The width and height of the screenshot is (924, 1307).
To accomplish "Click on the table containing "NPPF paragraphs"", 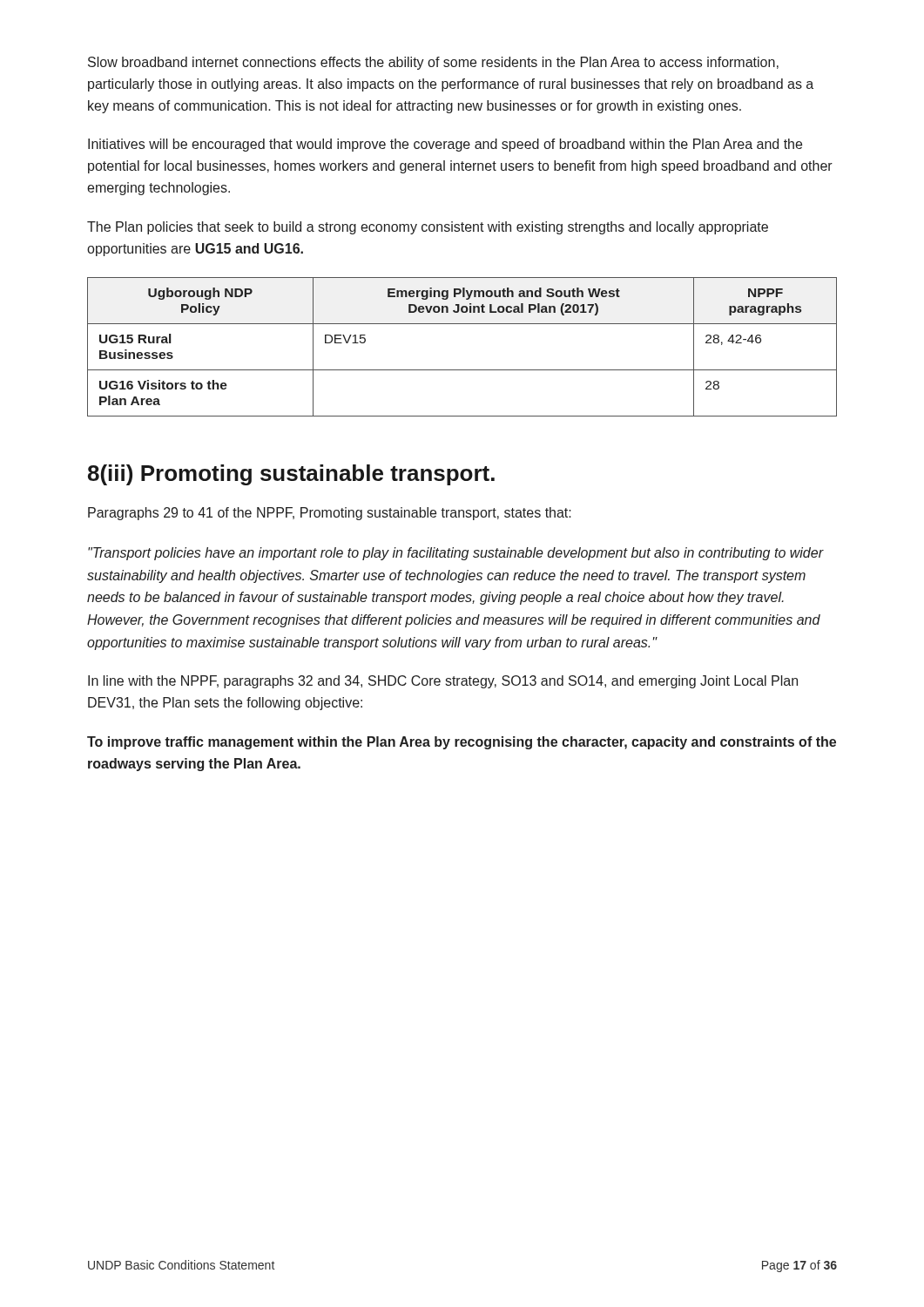I will point(462,347).
